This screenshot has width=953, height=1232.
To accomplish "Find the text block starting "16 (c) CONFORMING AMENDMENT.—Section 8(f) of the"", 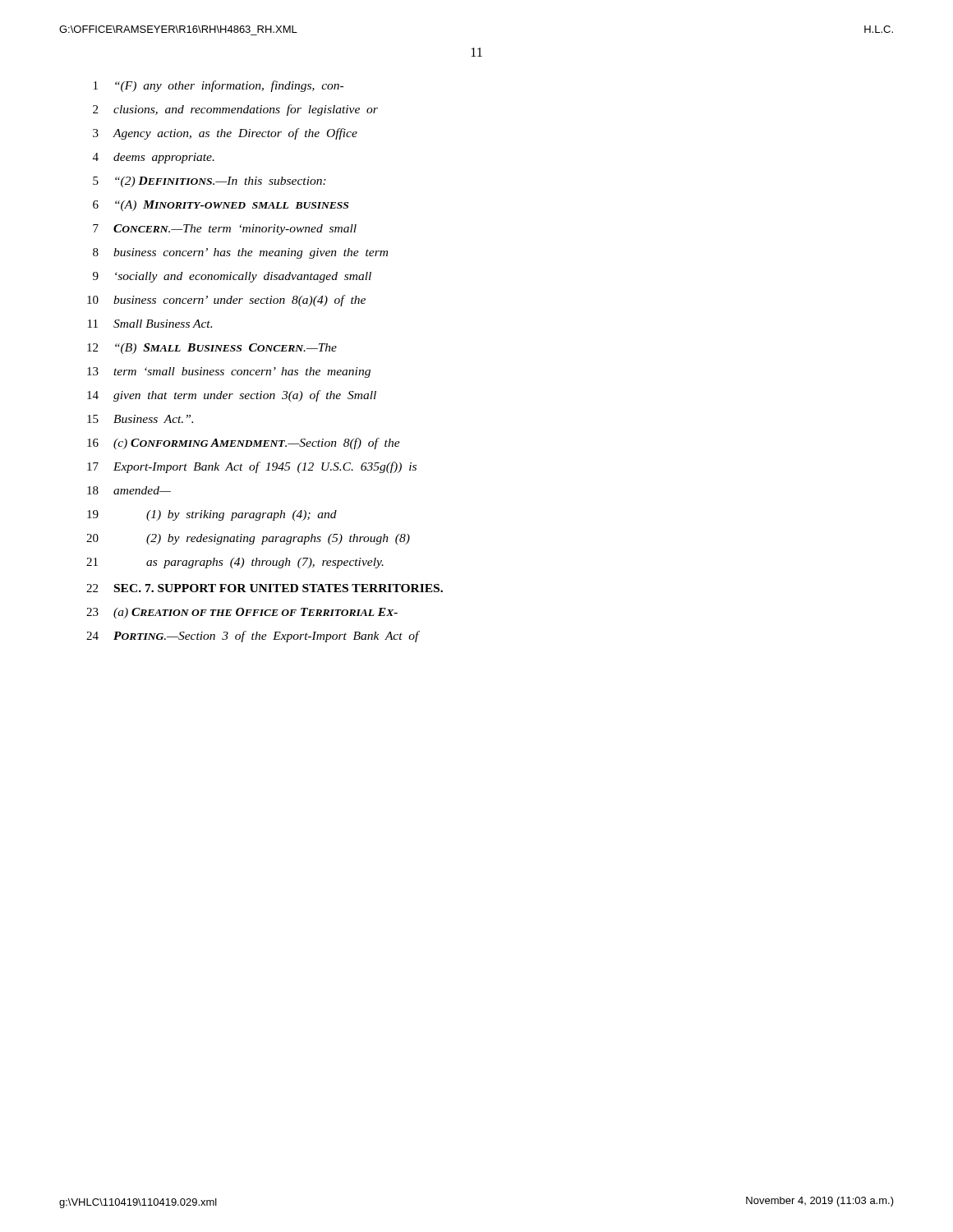I will click(244, 444).
